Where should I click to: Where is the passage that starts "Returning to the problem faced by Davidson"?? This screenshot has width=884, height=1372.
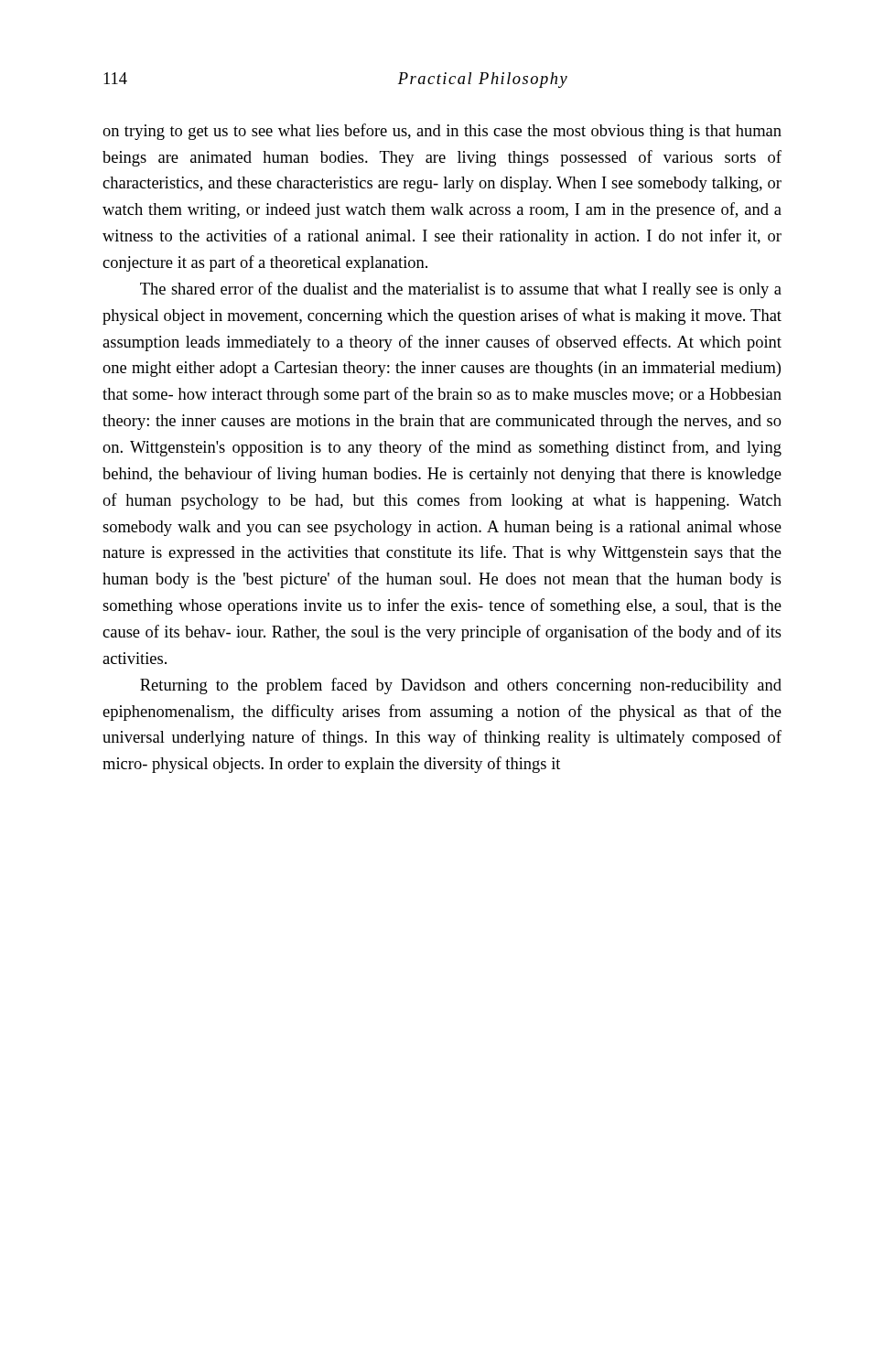click(x=442, y=725)
